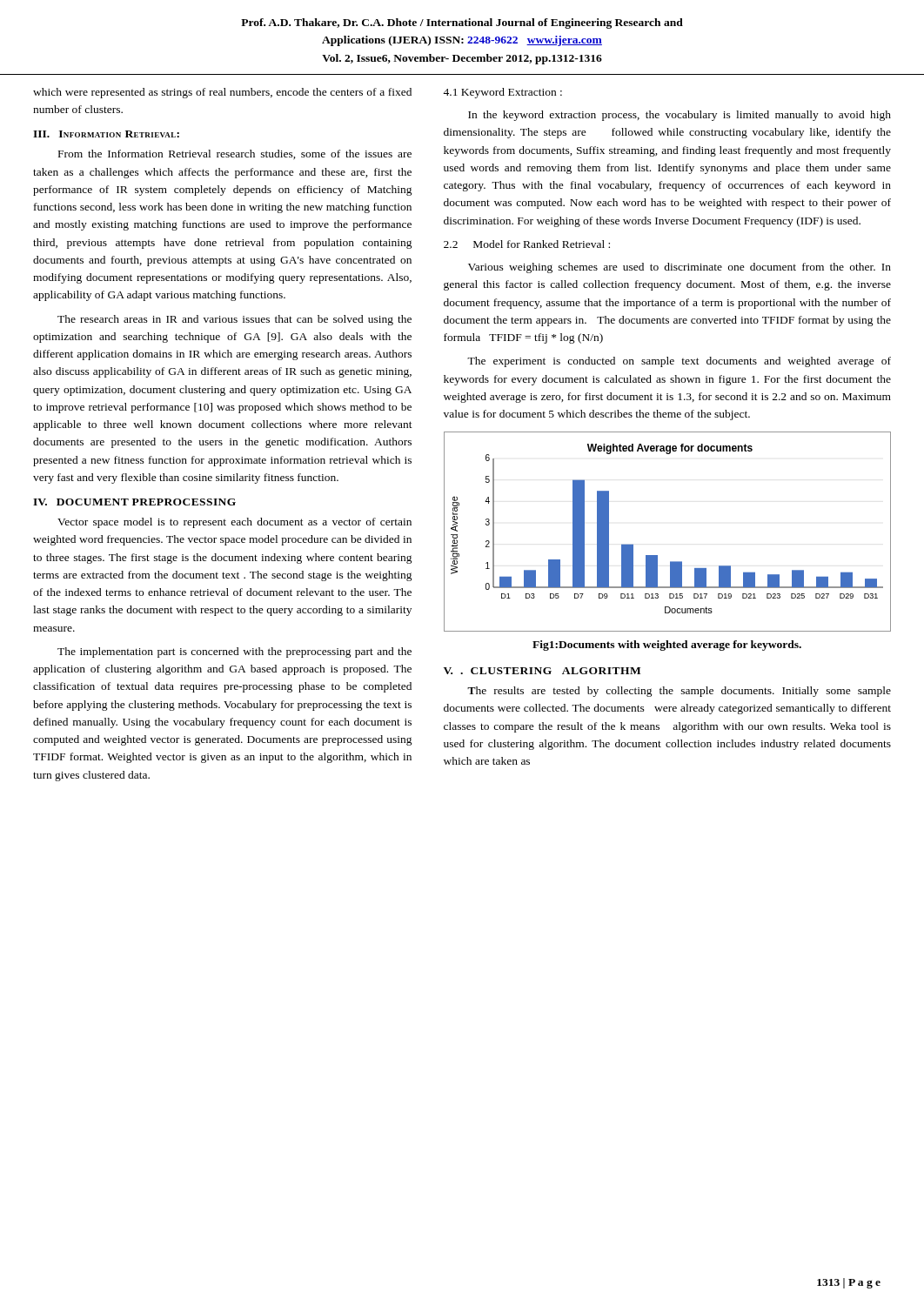Select the text block starting "III. Information Retrieval:"

(107, 134)
